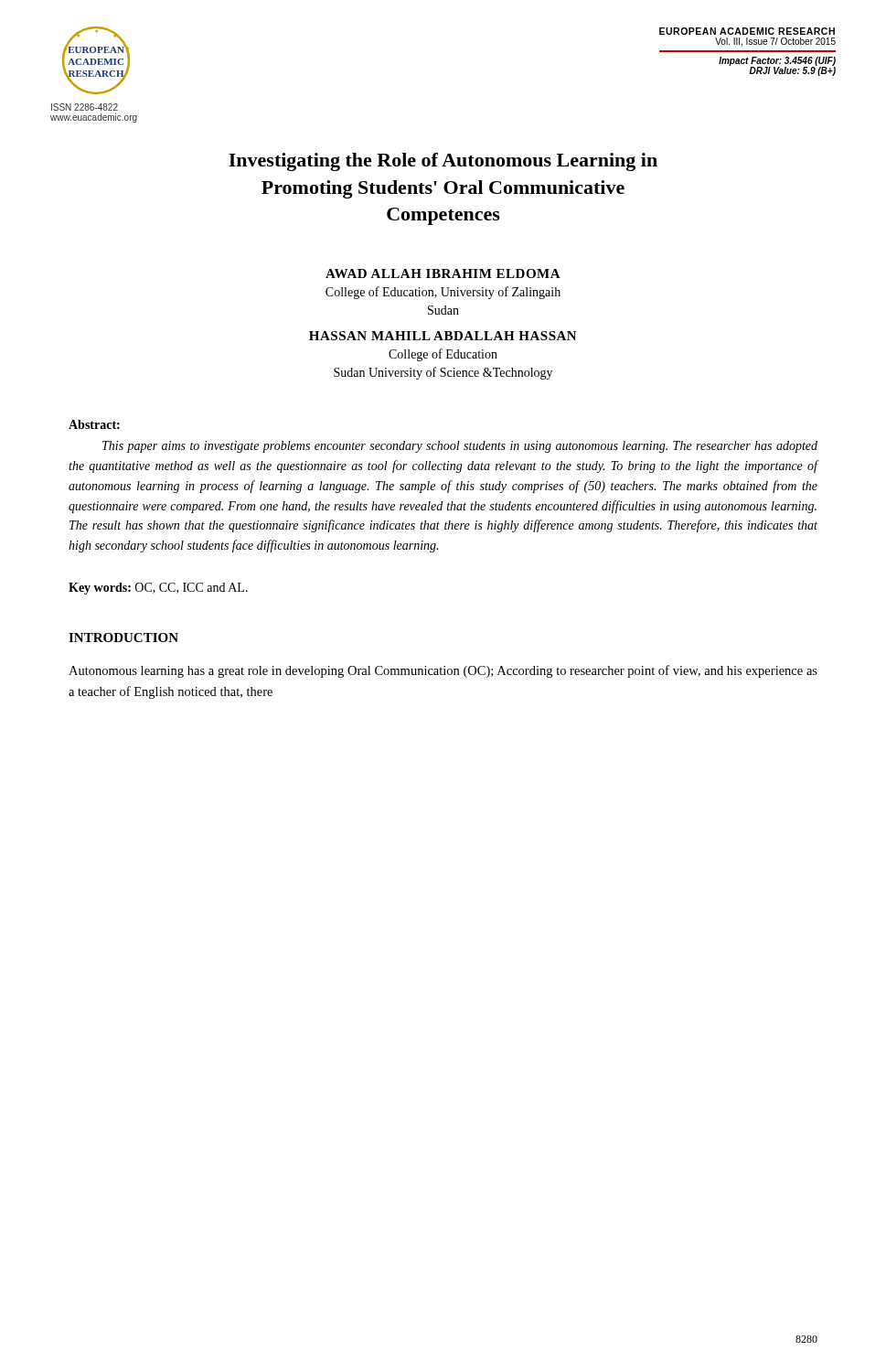
Task: Find the block on this page that starts "Key words: OC,"
Action: tap(158, 587)
